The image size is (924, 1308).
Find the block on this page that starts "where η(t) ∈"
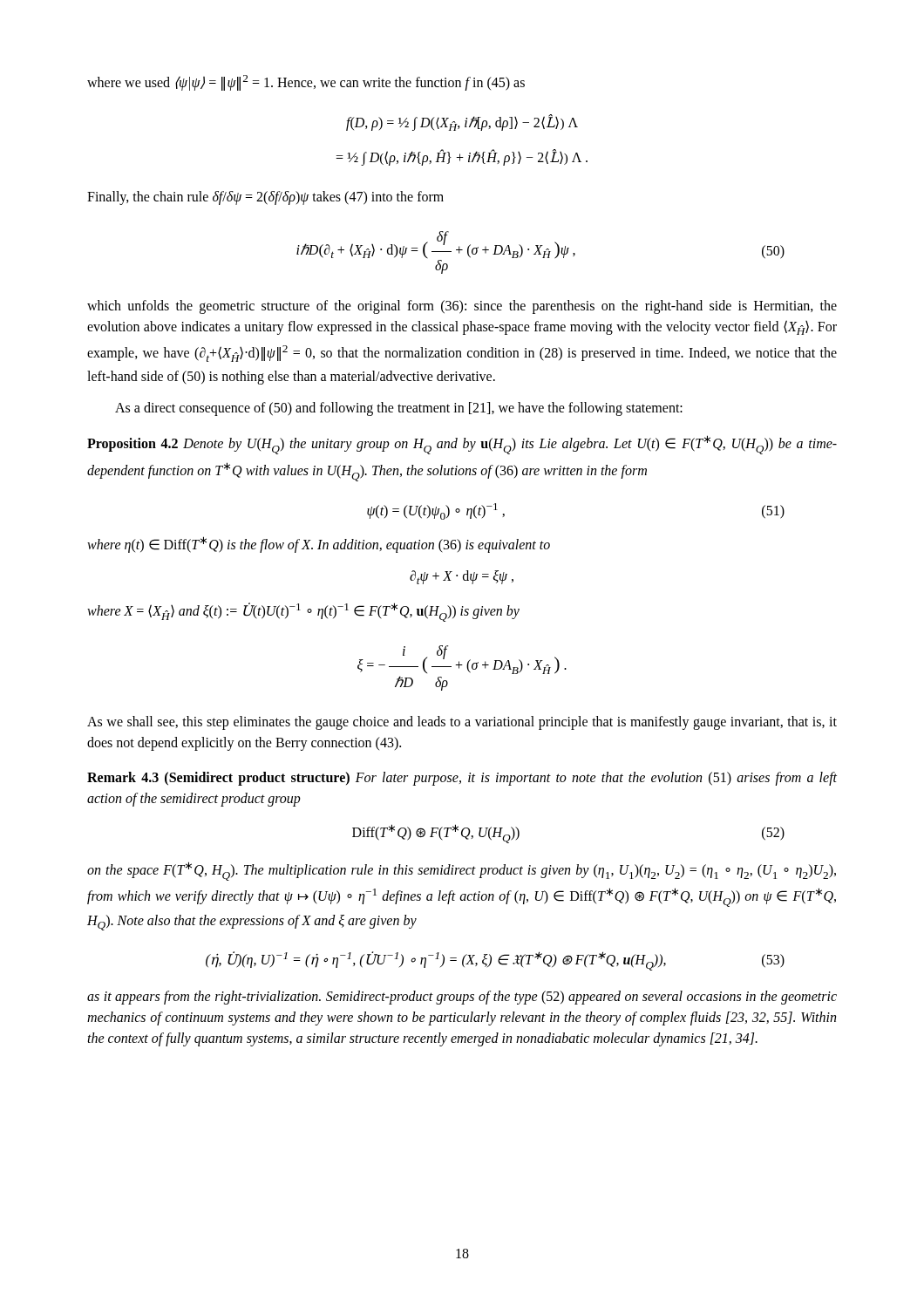319,543
